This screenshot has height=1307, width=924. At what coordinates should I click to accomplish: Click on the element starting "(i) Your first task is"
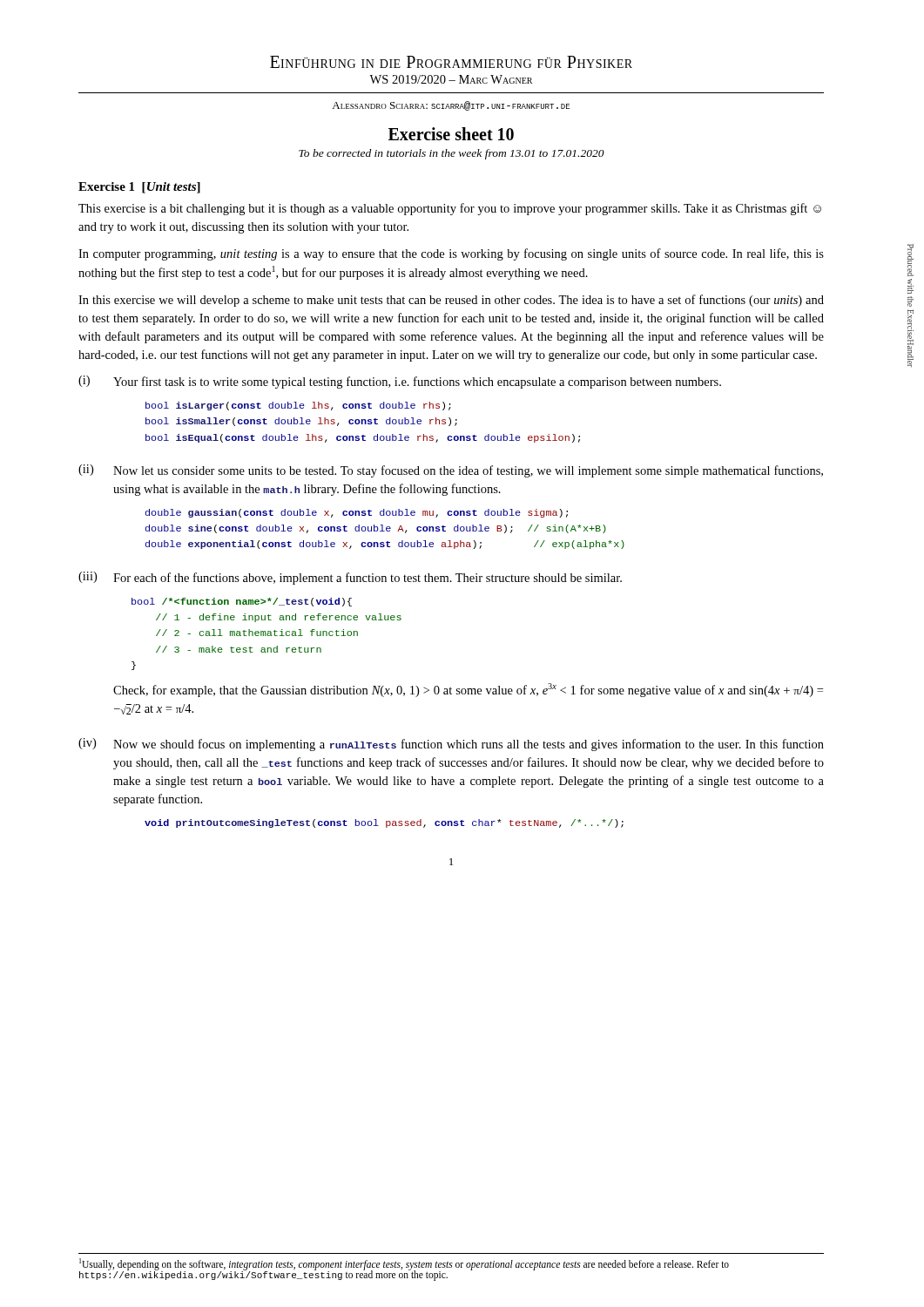point(451,413)
